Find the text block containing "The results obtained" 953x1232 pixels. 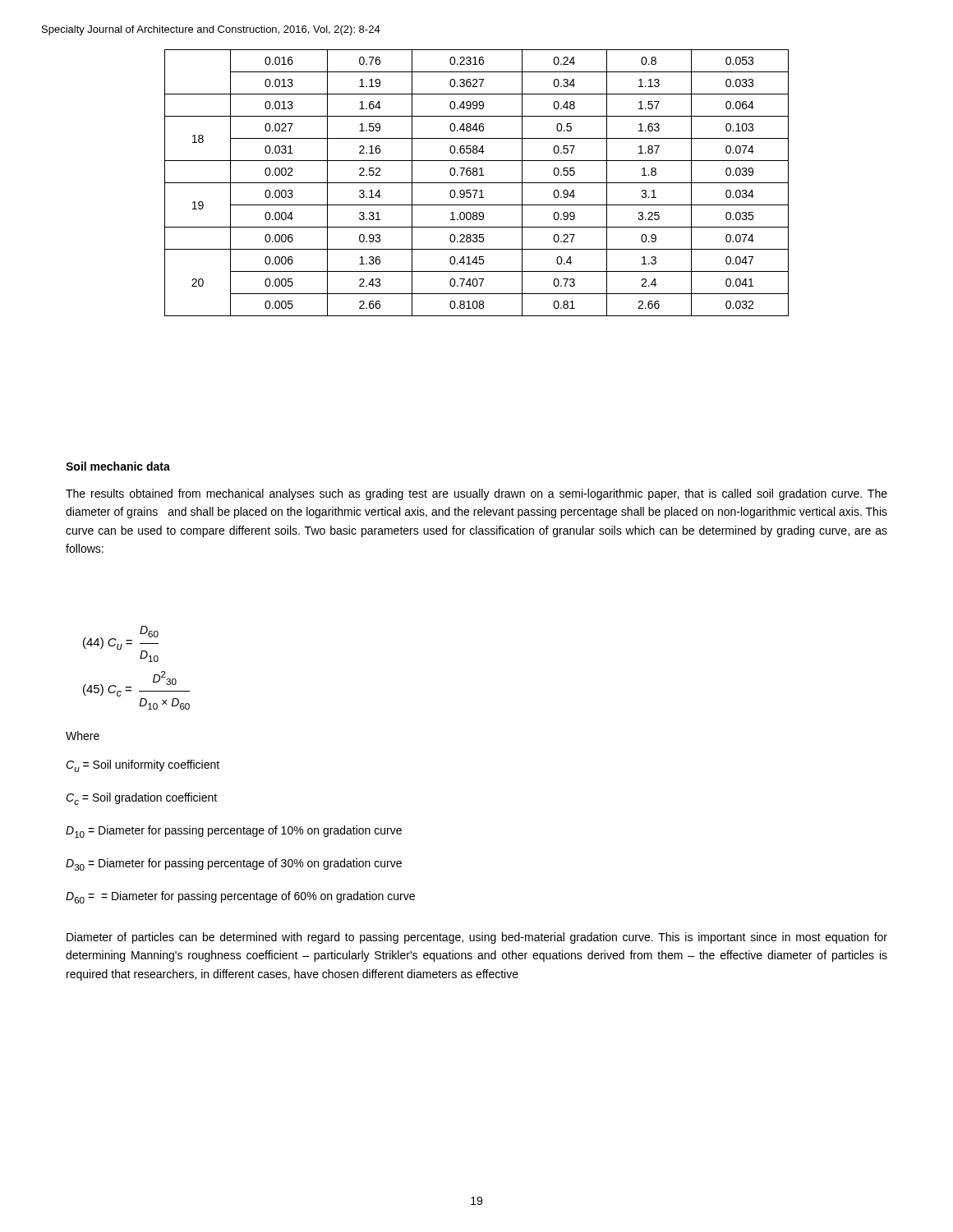(476, 521)
